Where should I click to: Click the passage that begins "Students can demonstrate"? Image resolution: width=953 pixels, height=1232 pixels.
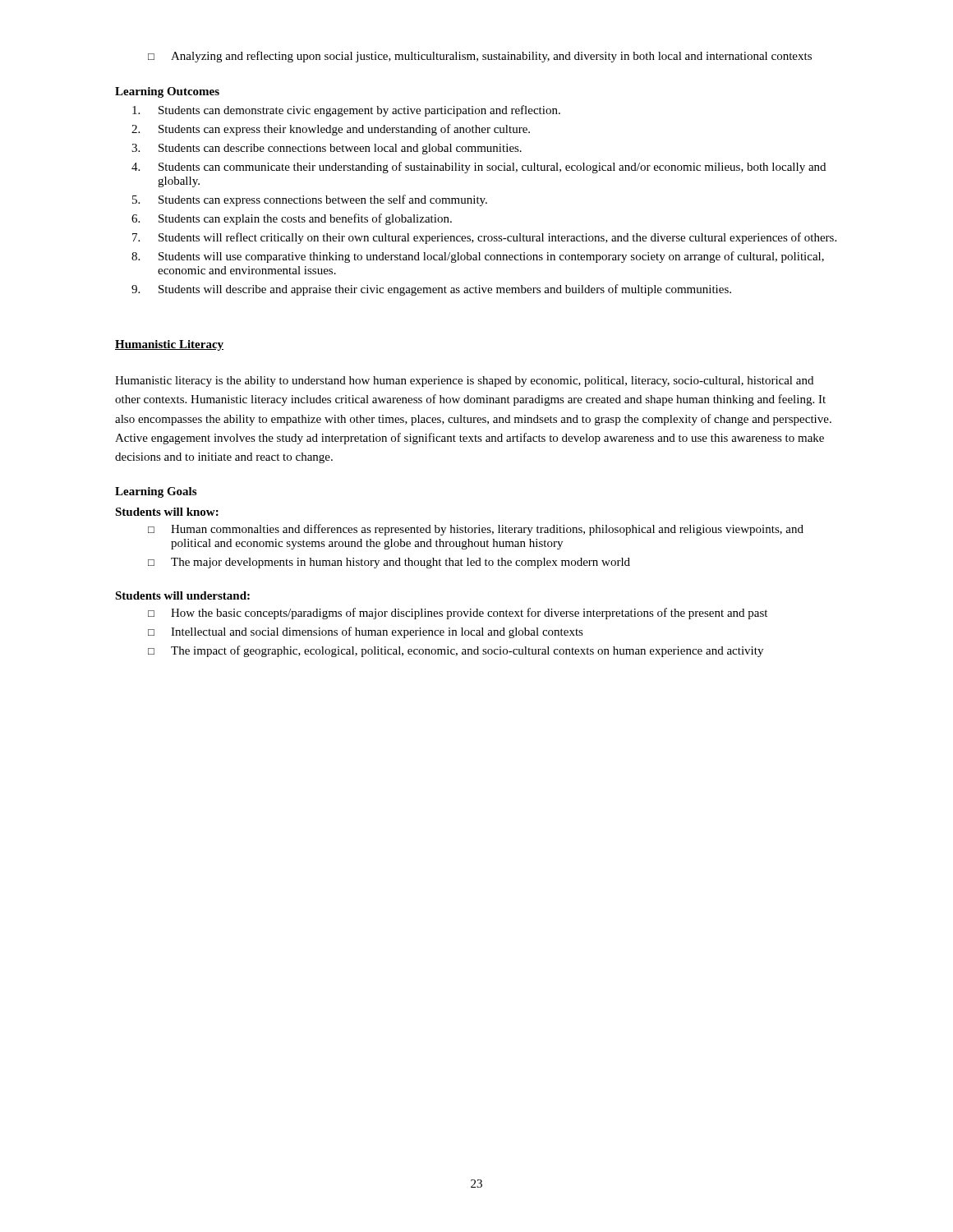(x=346, y=110)
